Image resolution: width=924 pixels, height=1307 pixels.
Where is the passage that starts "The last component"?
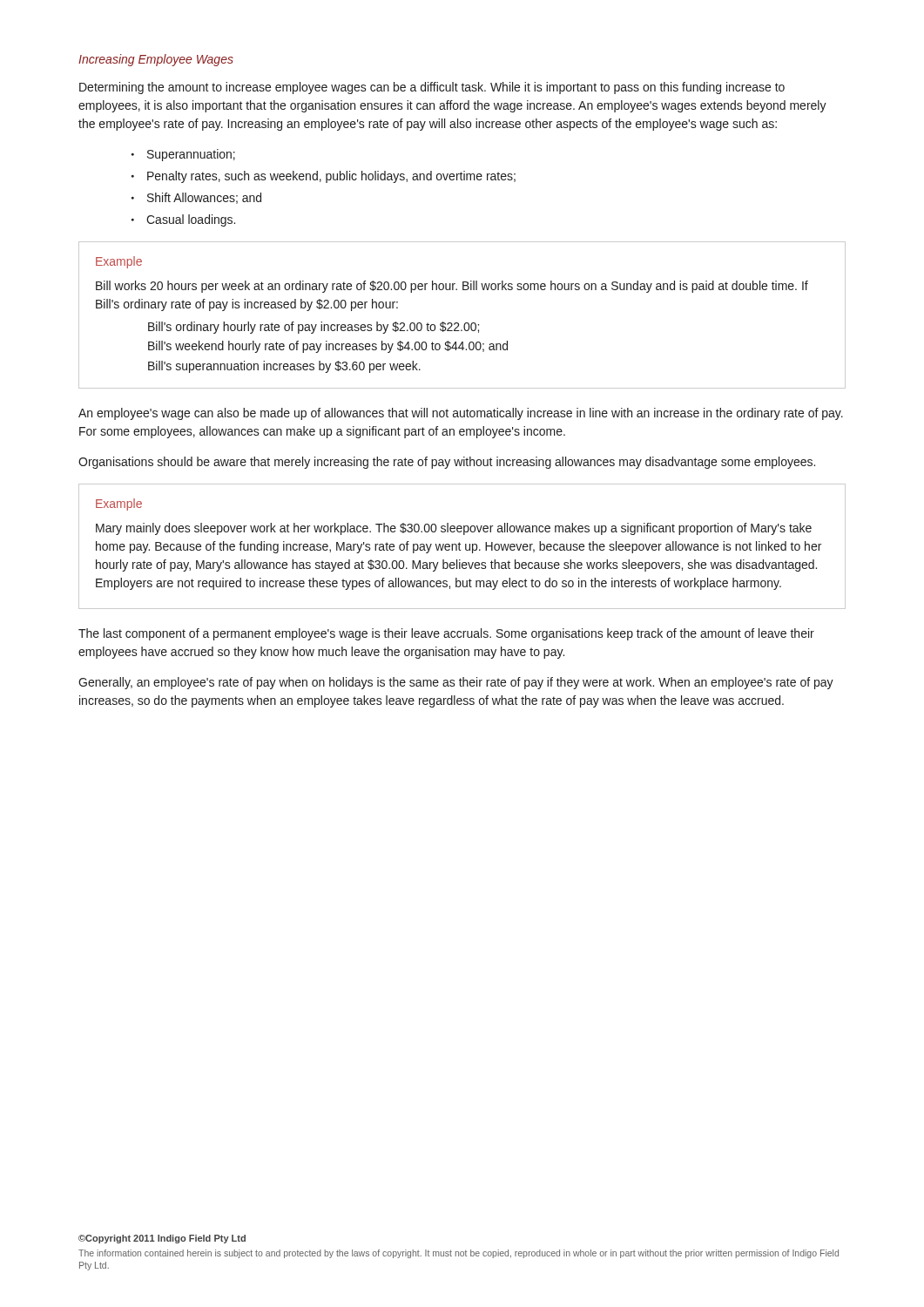point(446,643)
